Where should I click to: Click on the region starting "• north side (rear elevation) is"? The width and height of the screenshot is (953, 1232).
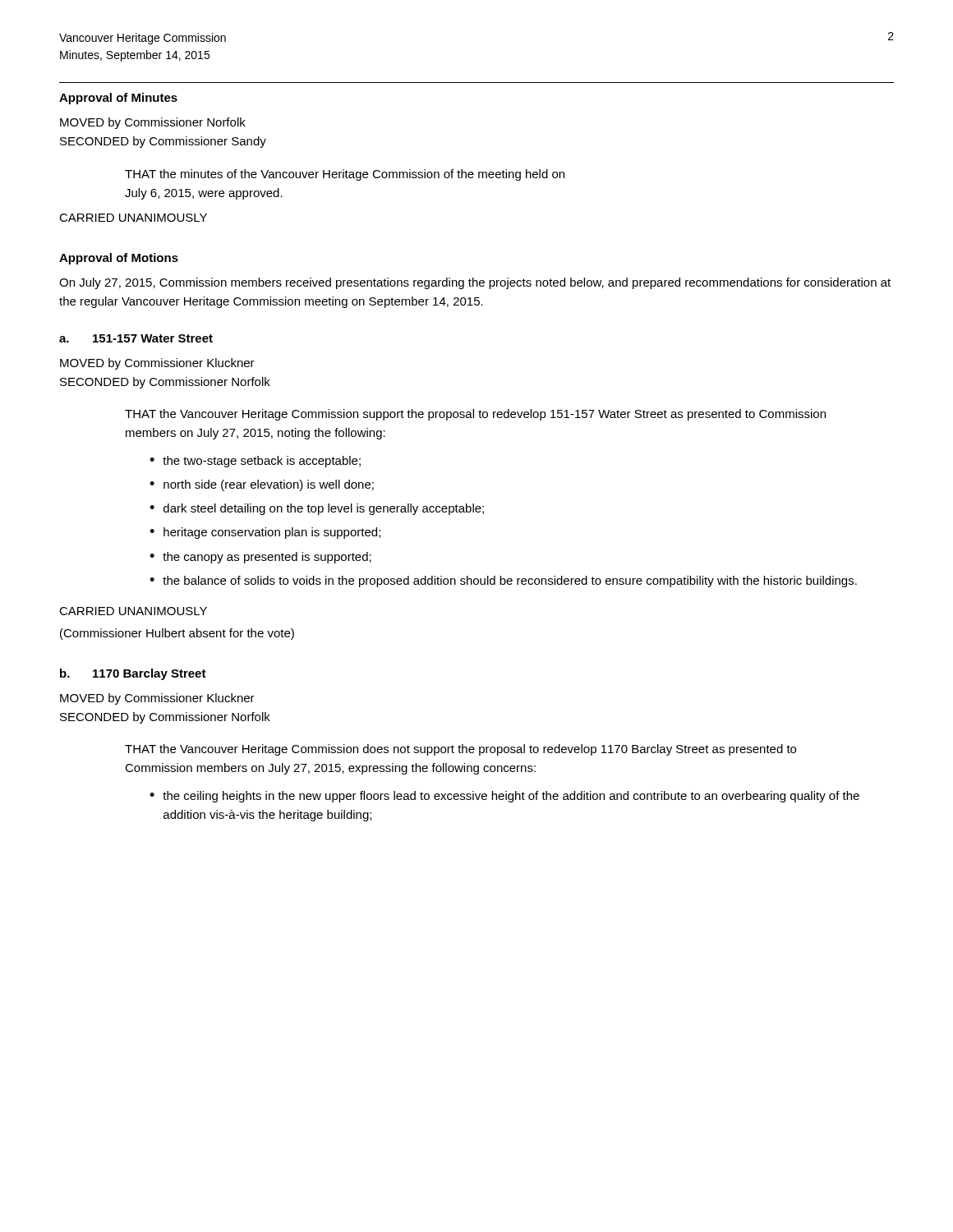262,484
